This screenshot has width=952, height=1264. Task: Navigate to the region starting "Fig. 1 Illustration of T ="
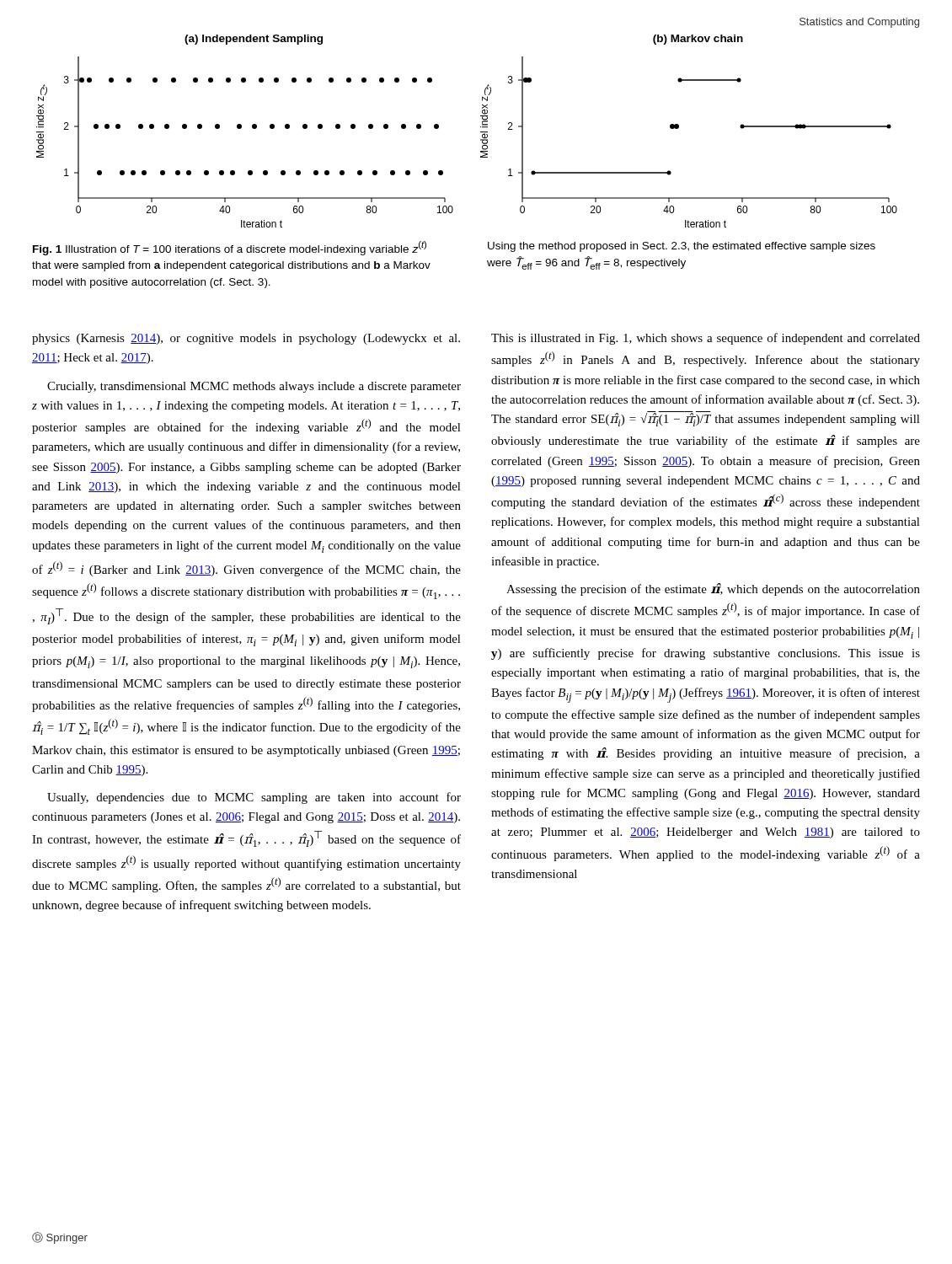point(231,264)
